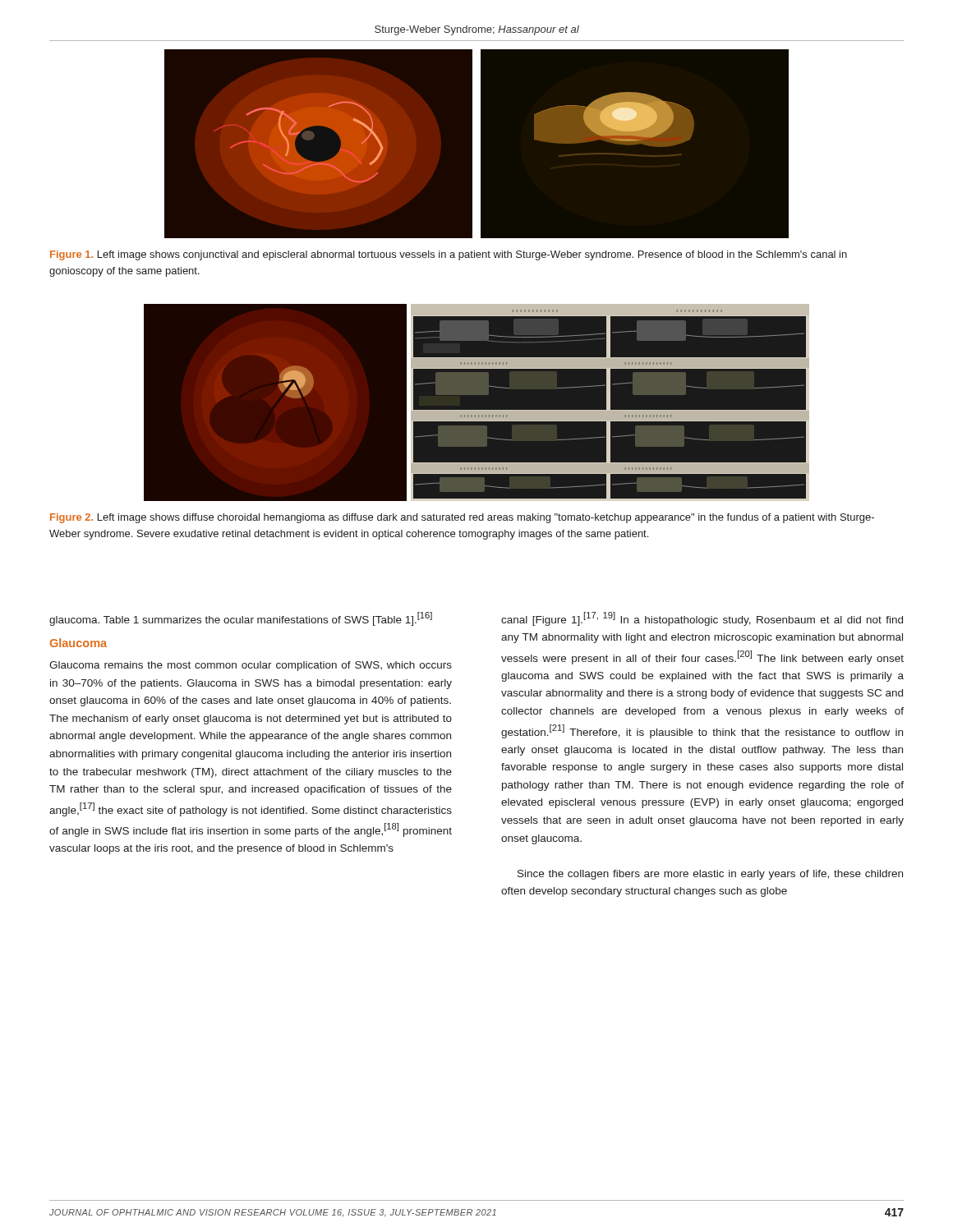
Task: Select the text block that says "Glaucoma remains the most"
Action: pos(251,757)
